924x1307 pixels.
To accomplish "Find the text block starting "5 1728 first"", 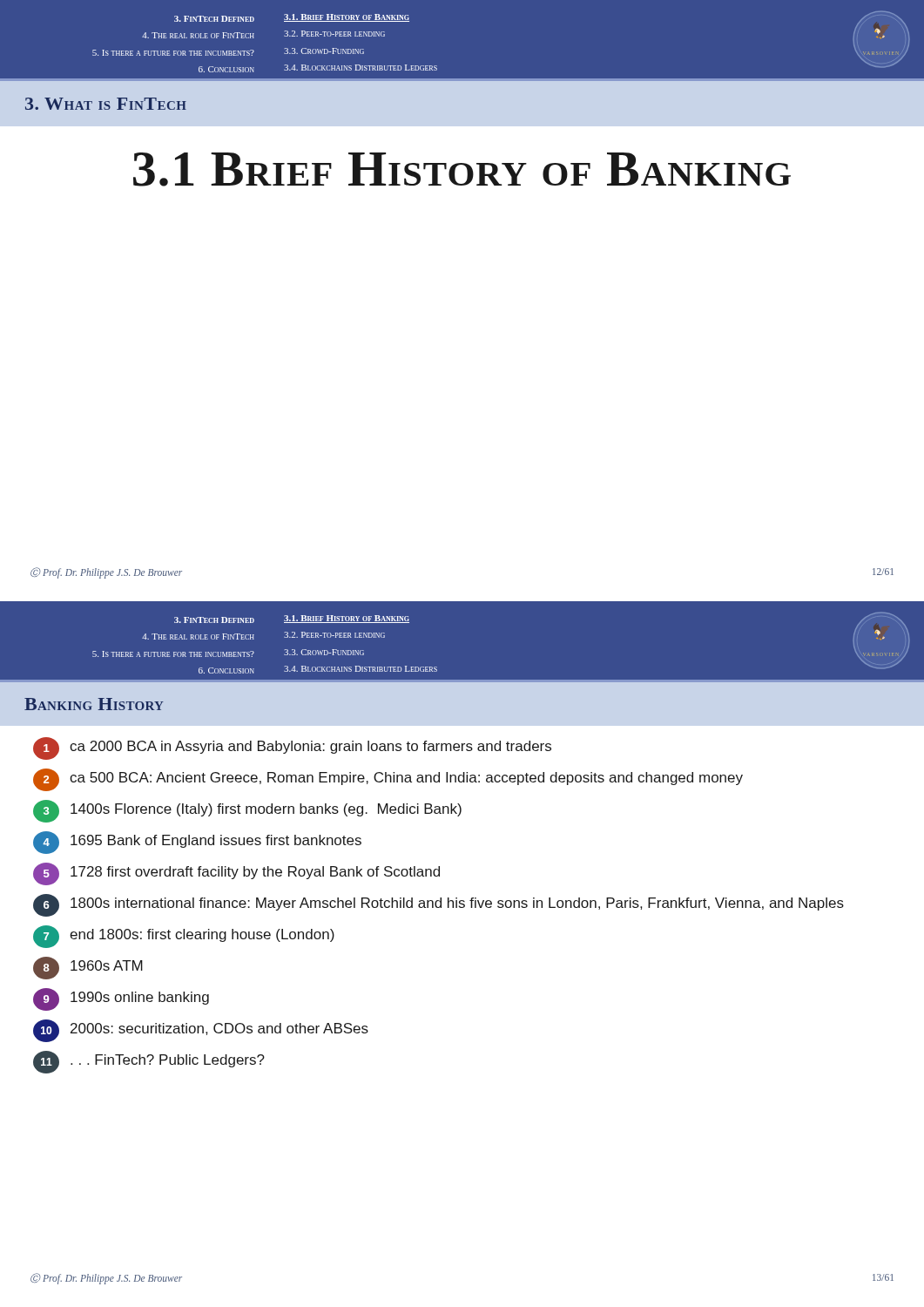I will pyautogui.click(x=237, y=873).
